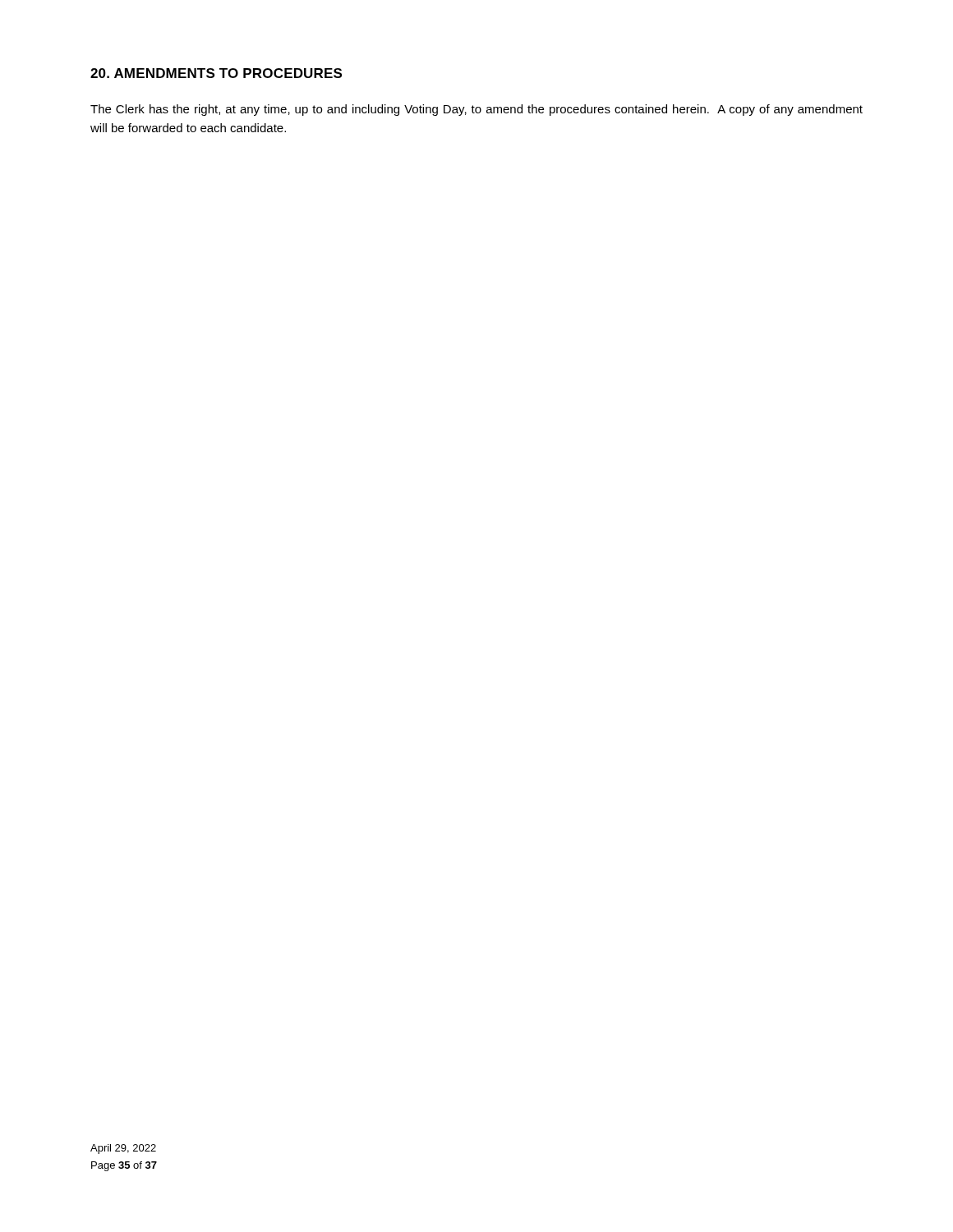The width and height of the screenshot is (953, 1232).
Task: Locate the text starting "The Clerk has the"
Action: click(476, 118)
